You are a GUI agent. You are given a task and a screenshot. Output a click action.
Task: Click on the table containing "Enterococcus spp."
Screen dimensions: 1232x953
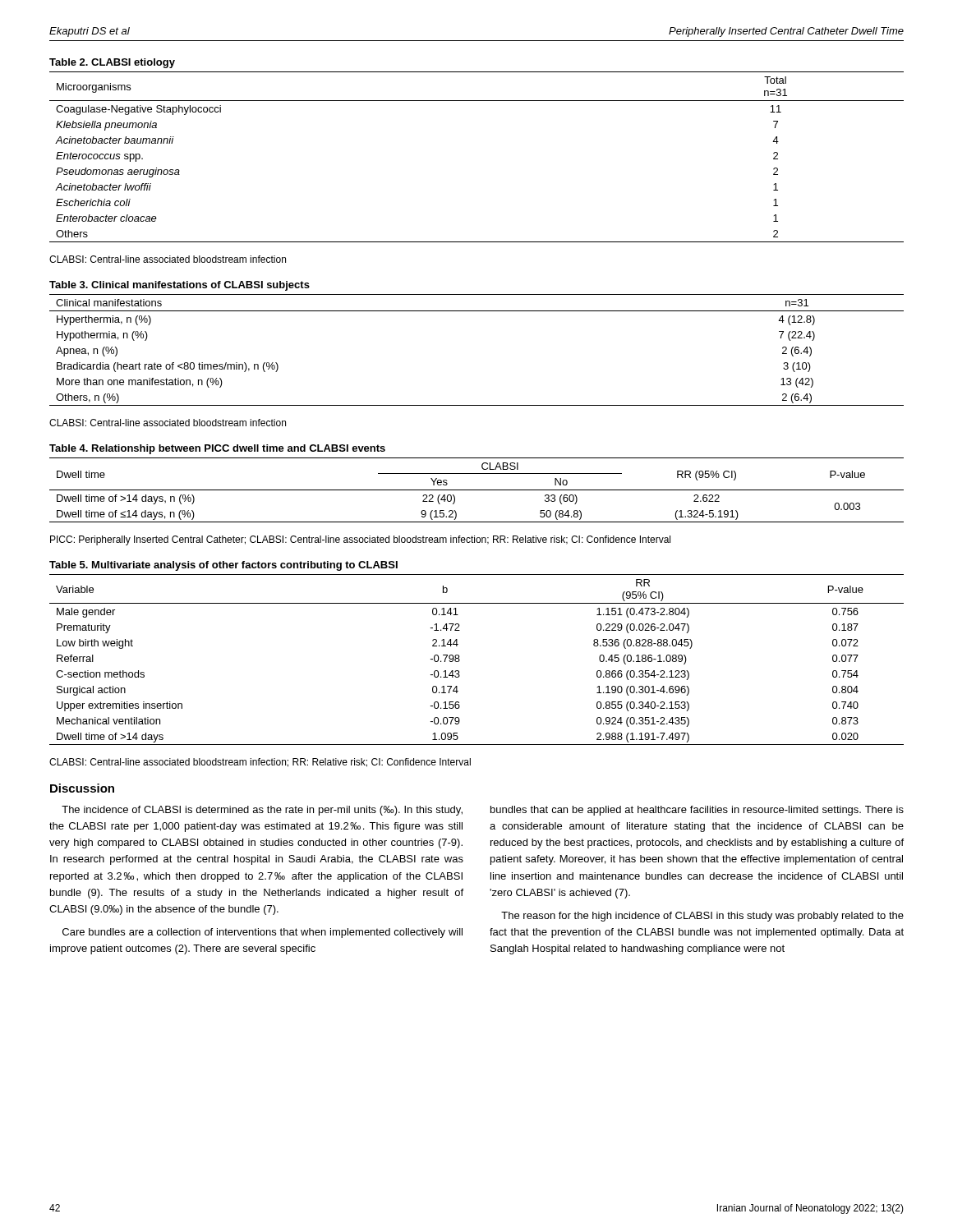[476, 157]
